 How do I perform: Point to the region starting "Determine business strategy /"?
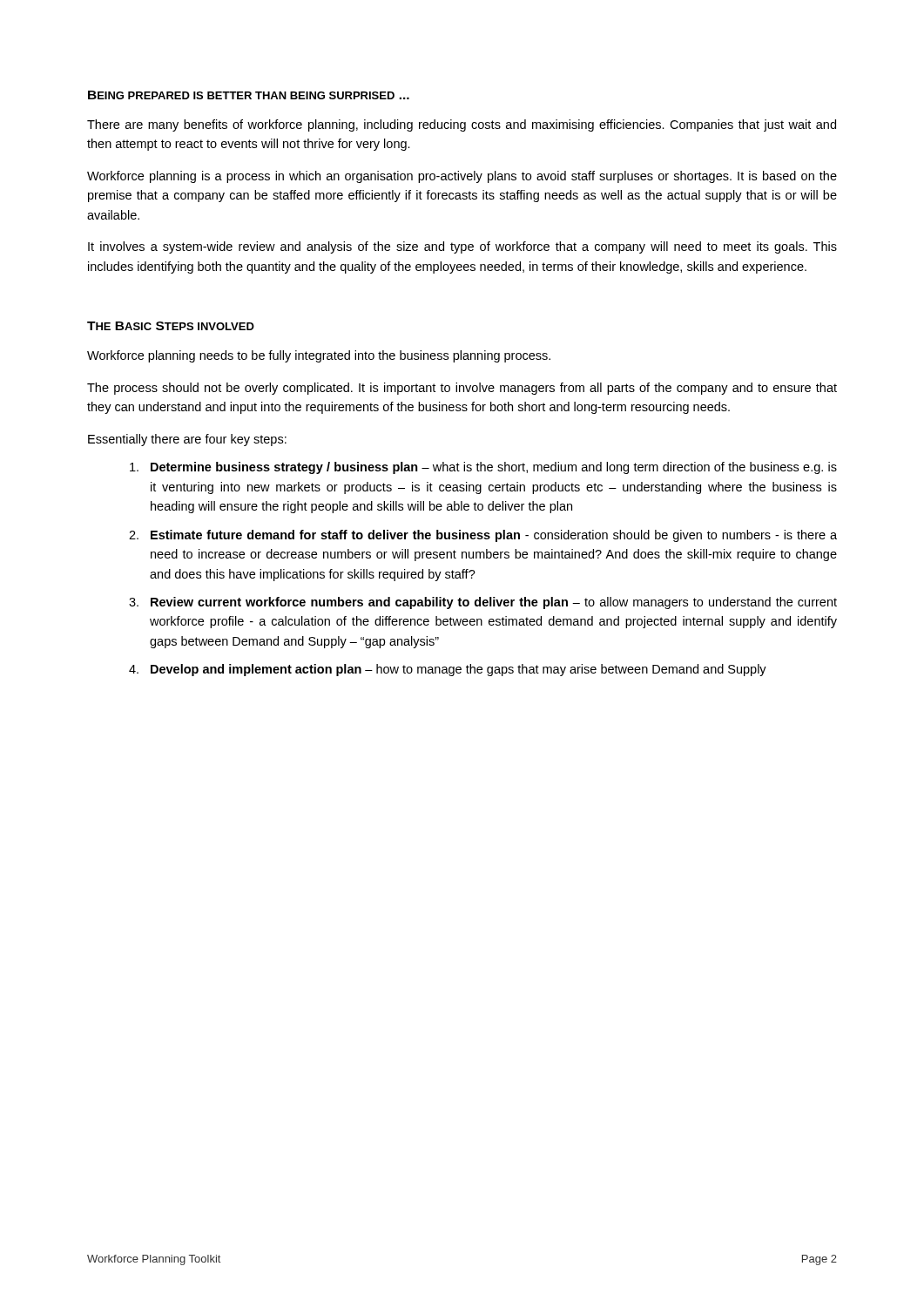click(x=483, y=487)
